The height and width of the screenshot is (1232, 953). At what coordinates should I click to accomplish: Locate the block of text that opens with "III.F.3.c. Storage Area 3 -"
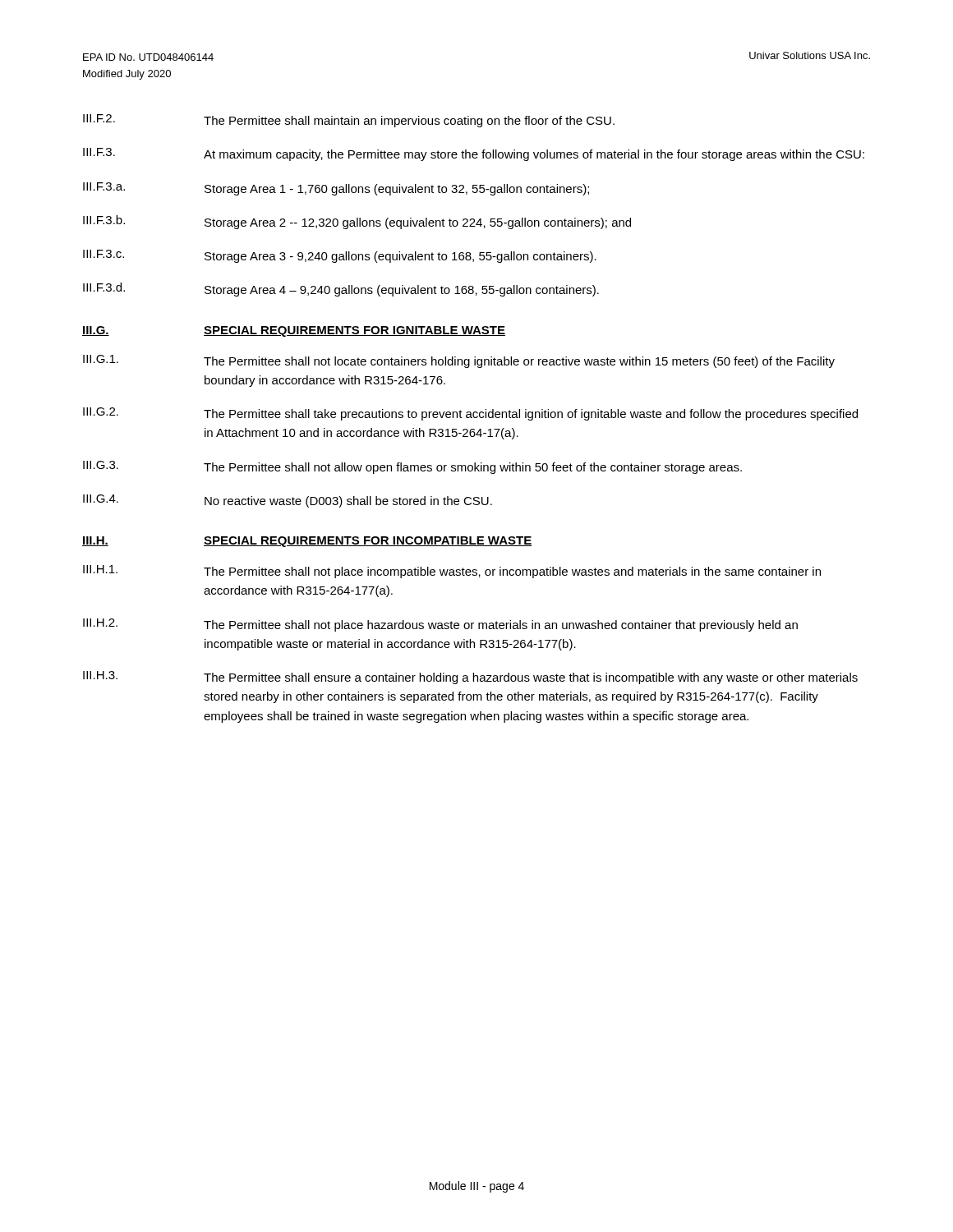(476, 256)
